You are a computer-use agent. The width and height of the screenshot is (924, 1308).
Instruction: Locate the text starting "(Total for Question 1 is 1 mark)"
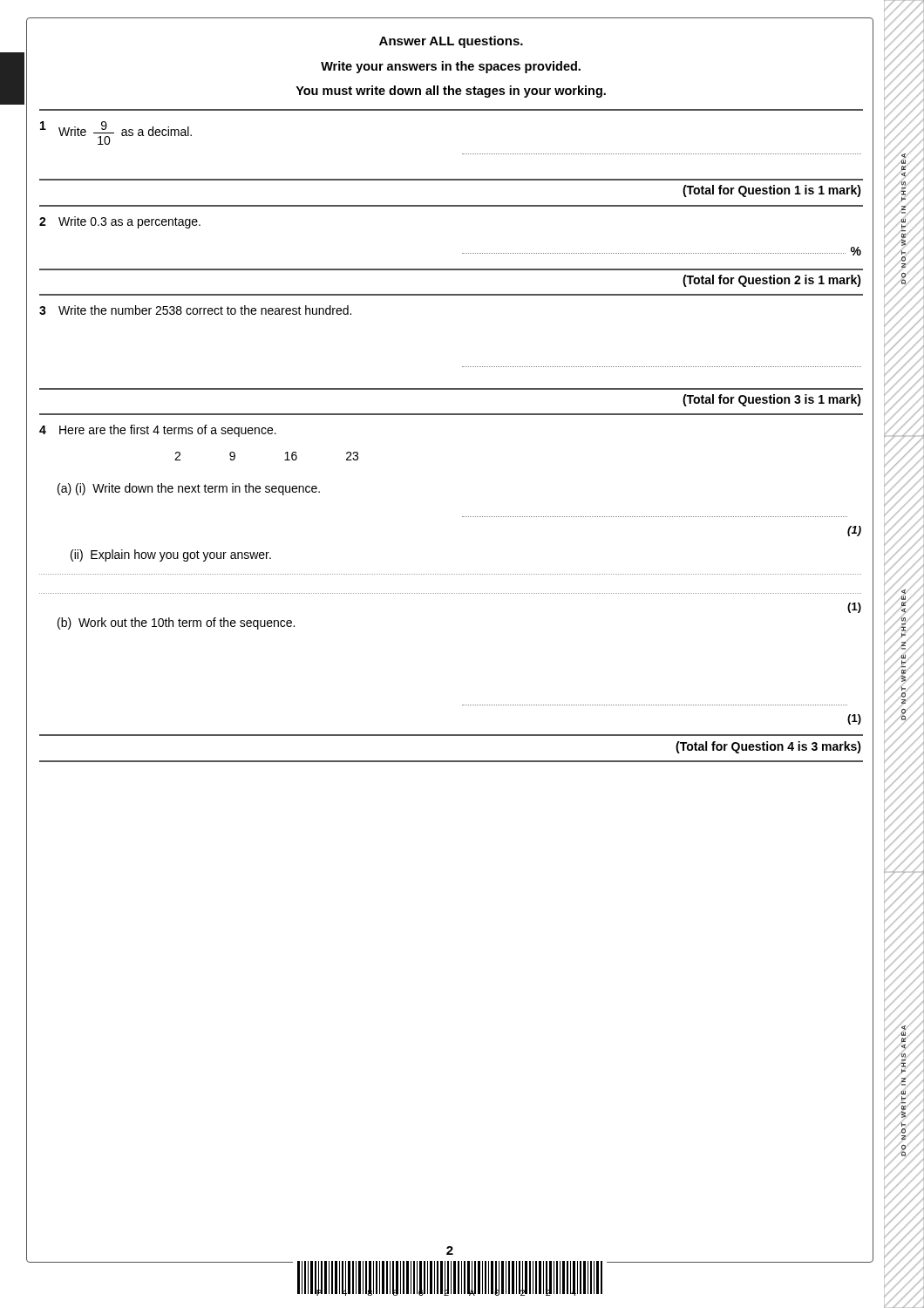pos(772,190)
